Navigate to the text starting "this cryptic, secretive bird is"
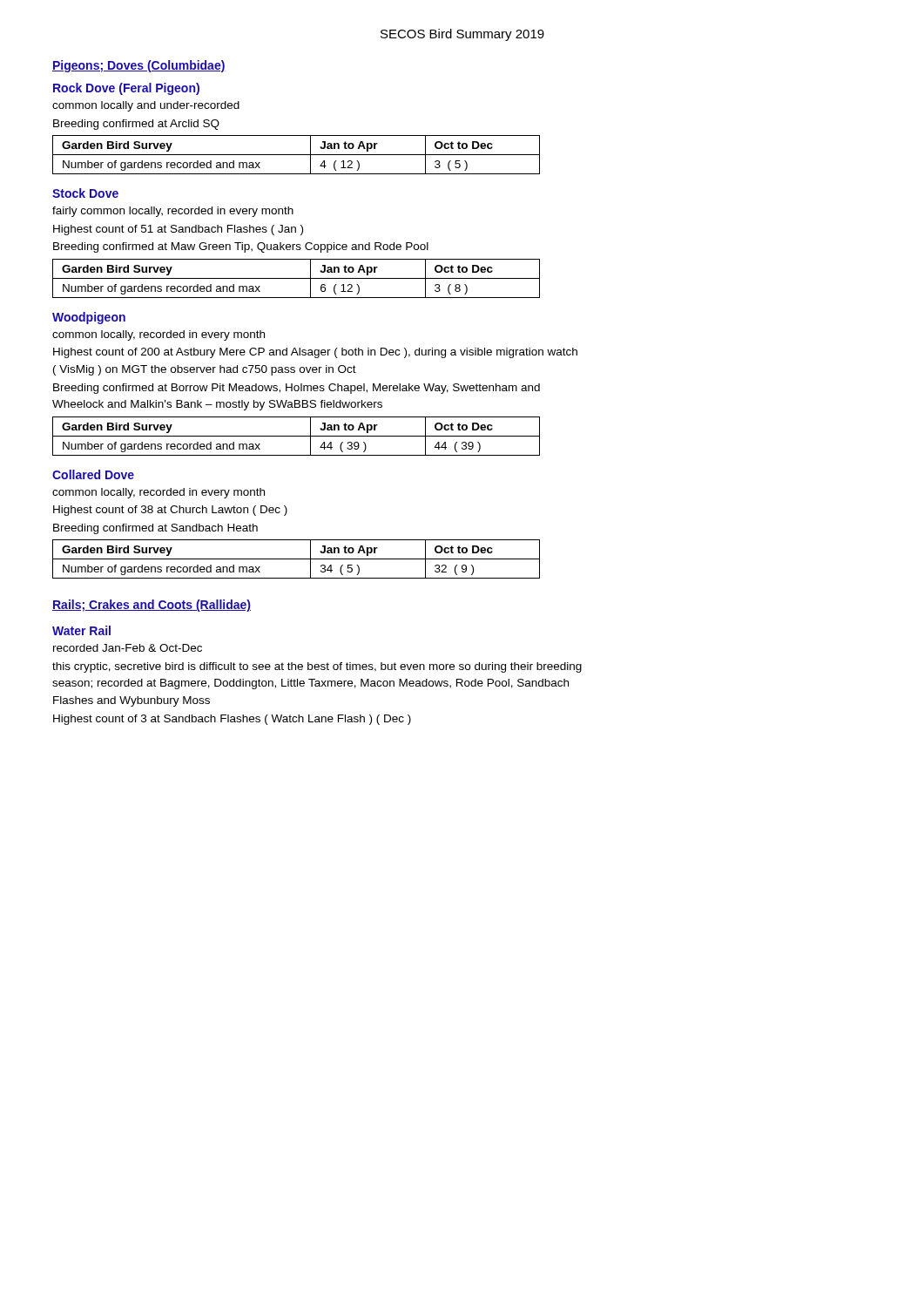 (317, 683)
